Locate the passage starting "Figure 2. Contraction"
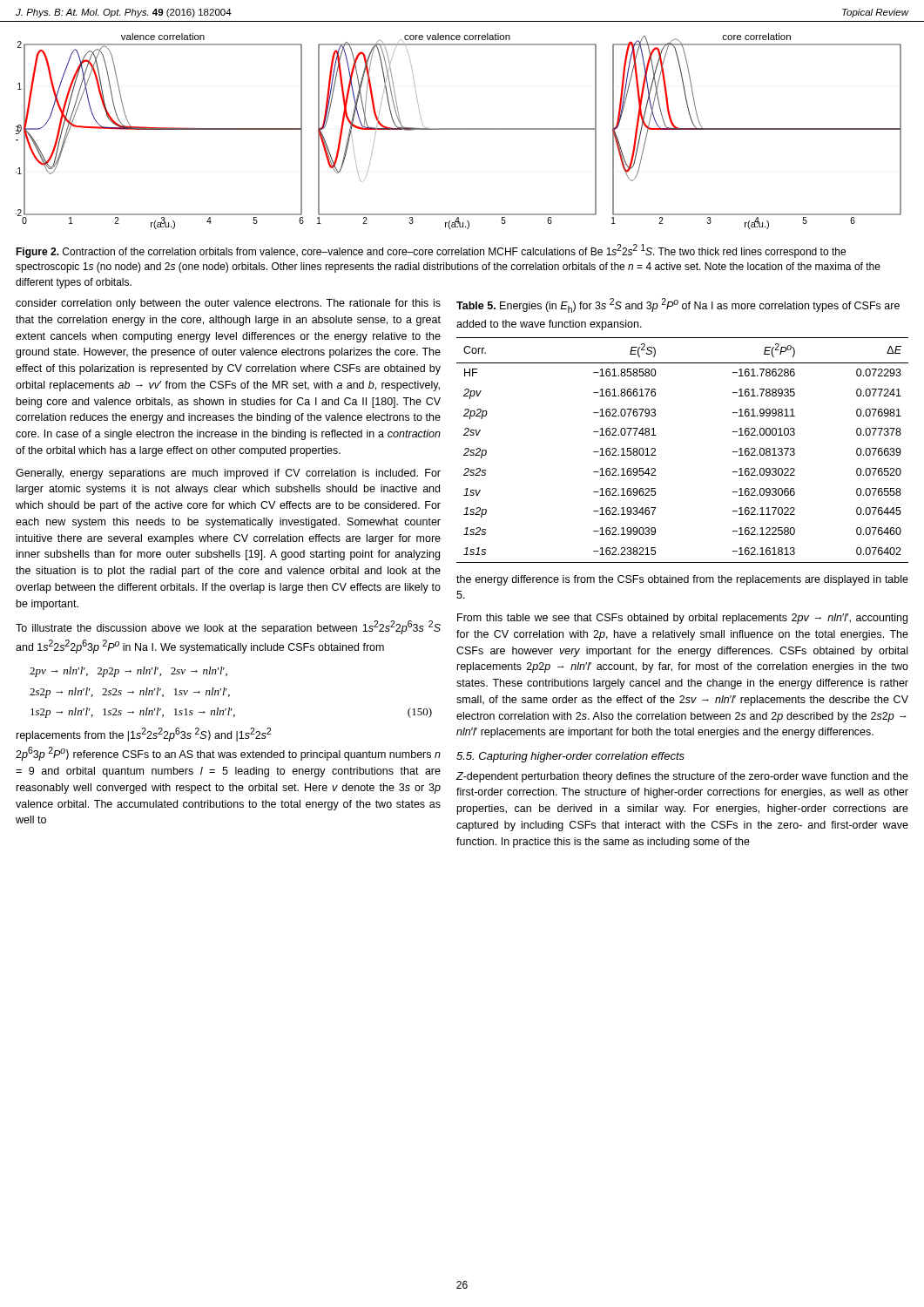The height and width of the screenshot is (1307, 924). pos(448,266)
